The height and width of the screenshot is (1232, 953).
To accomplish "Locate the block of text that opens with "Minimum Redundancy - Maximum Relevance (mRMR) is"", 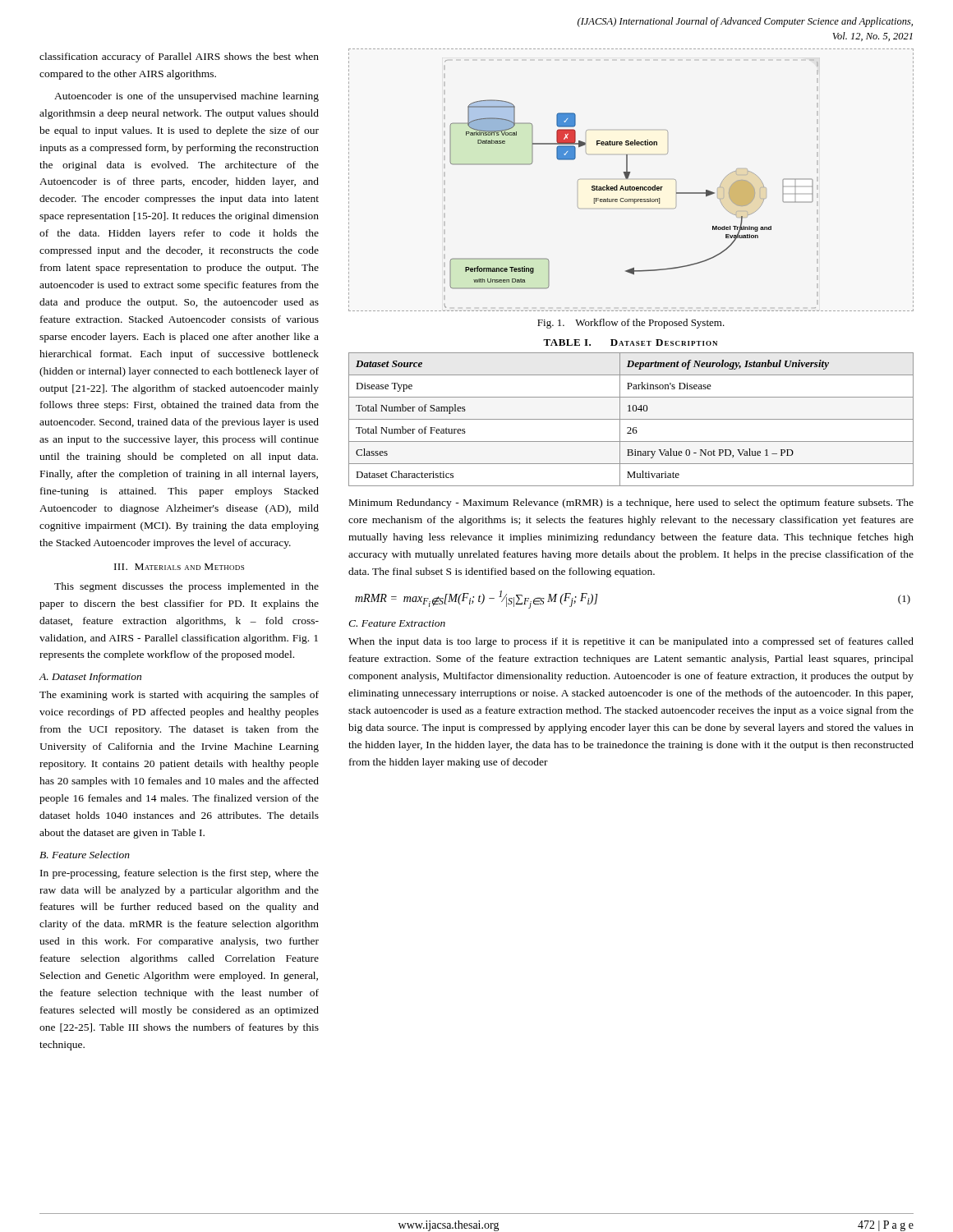I will (631, 537).
